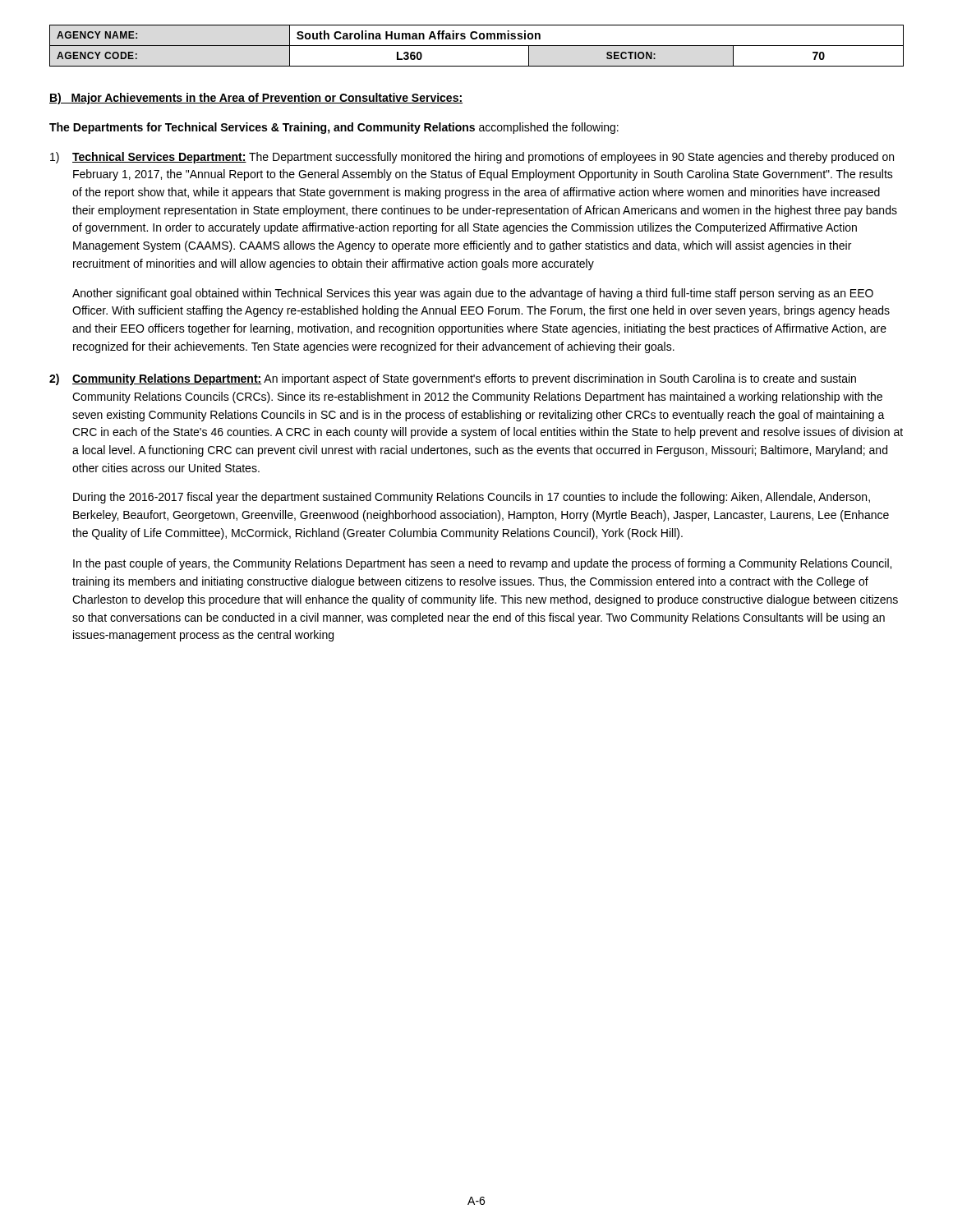Find the region starting "B) Major Achievements in the Area of Prevention"
Image resolution: width=953 pixels, height=1232 pixels.
tap(256, 98)
